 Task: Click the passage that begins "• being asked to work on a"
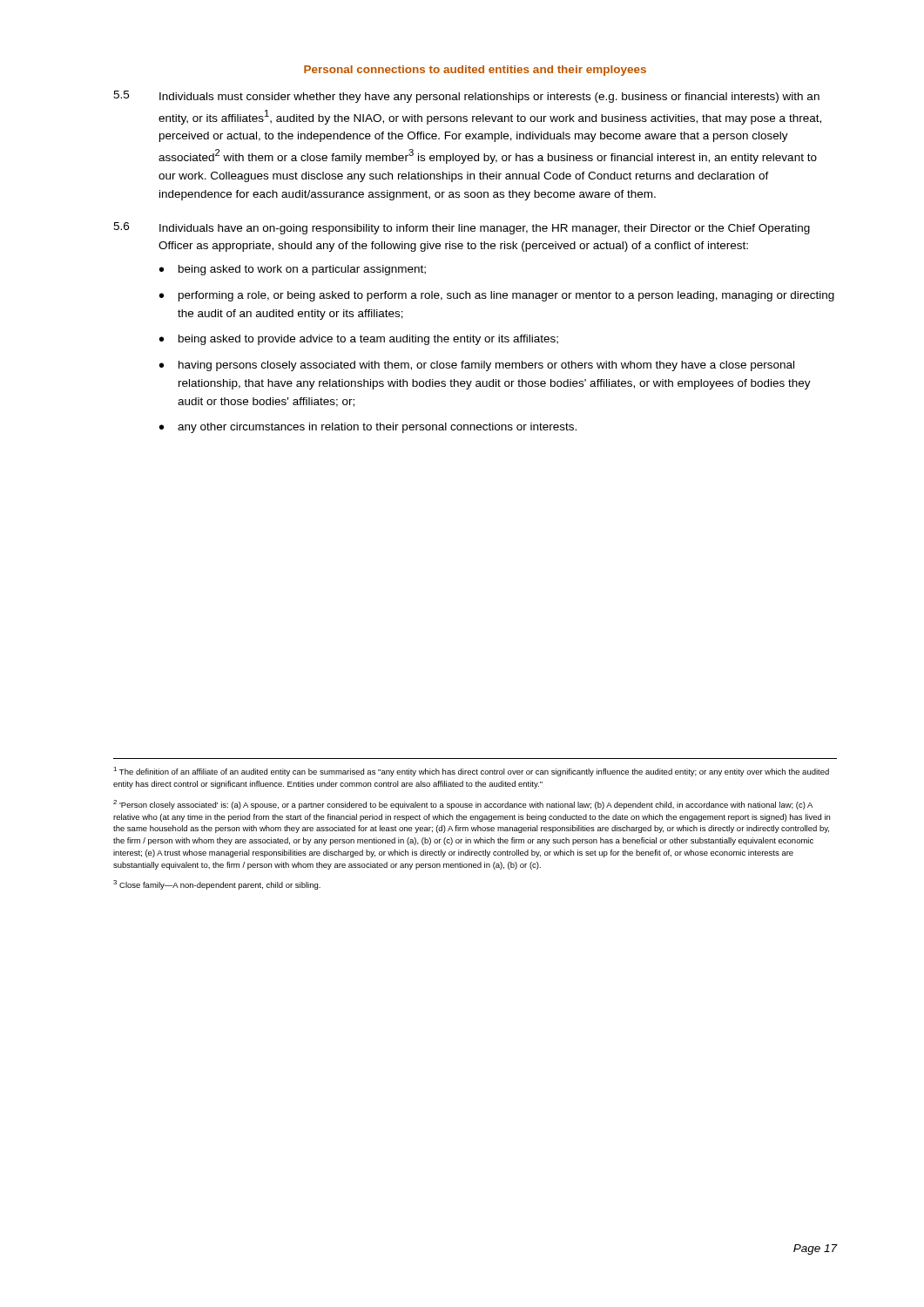[293, 270]
